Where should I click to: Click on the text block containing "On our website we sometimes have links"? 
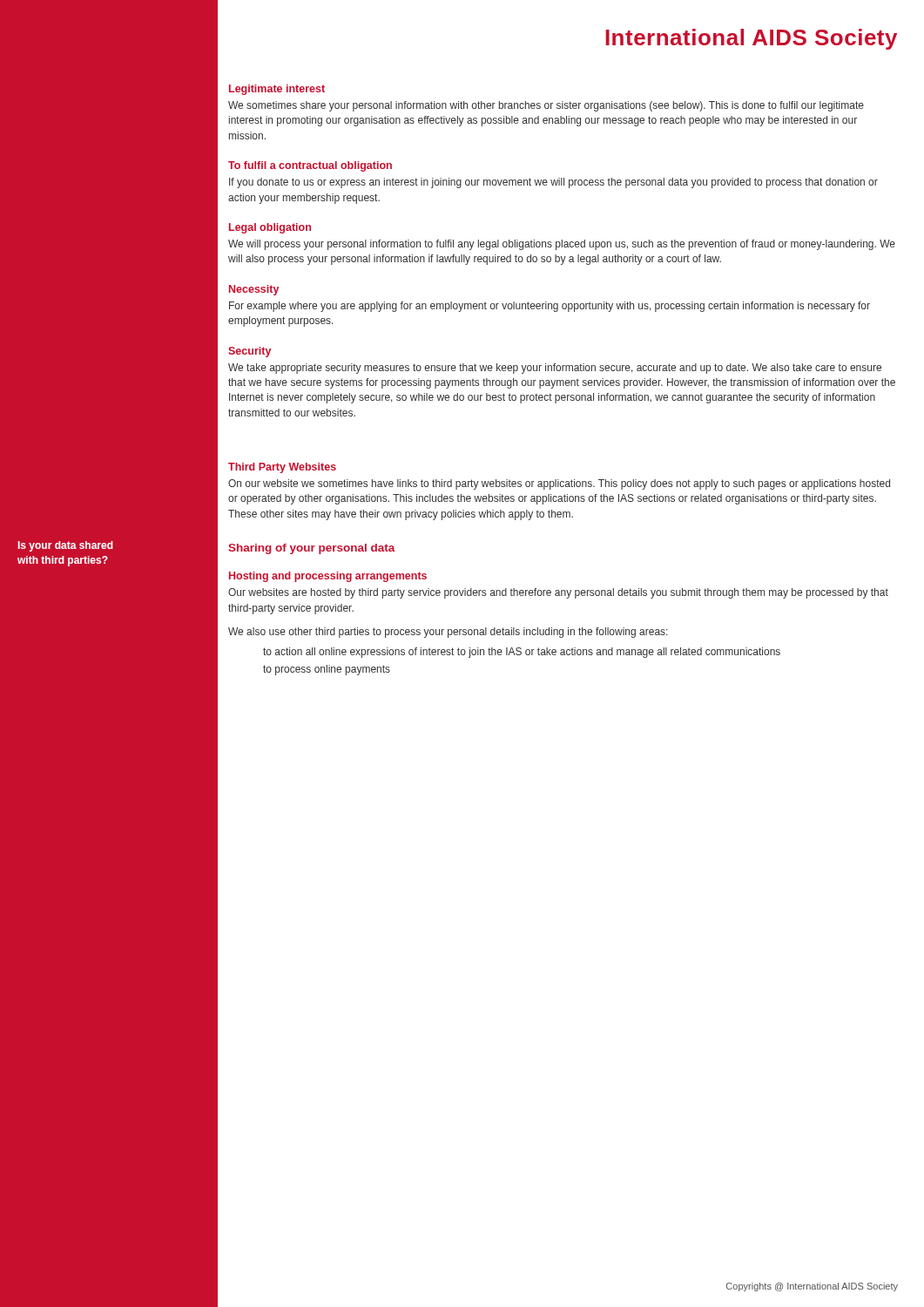[x=559, y=499]
